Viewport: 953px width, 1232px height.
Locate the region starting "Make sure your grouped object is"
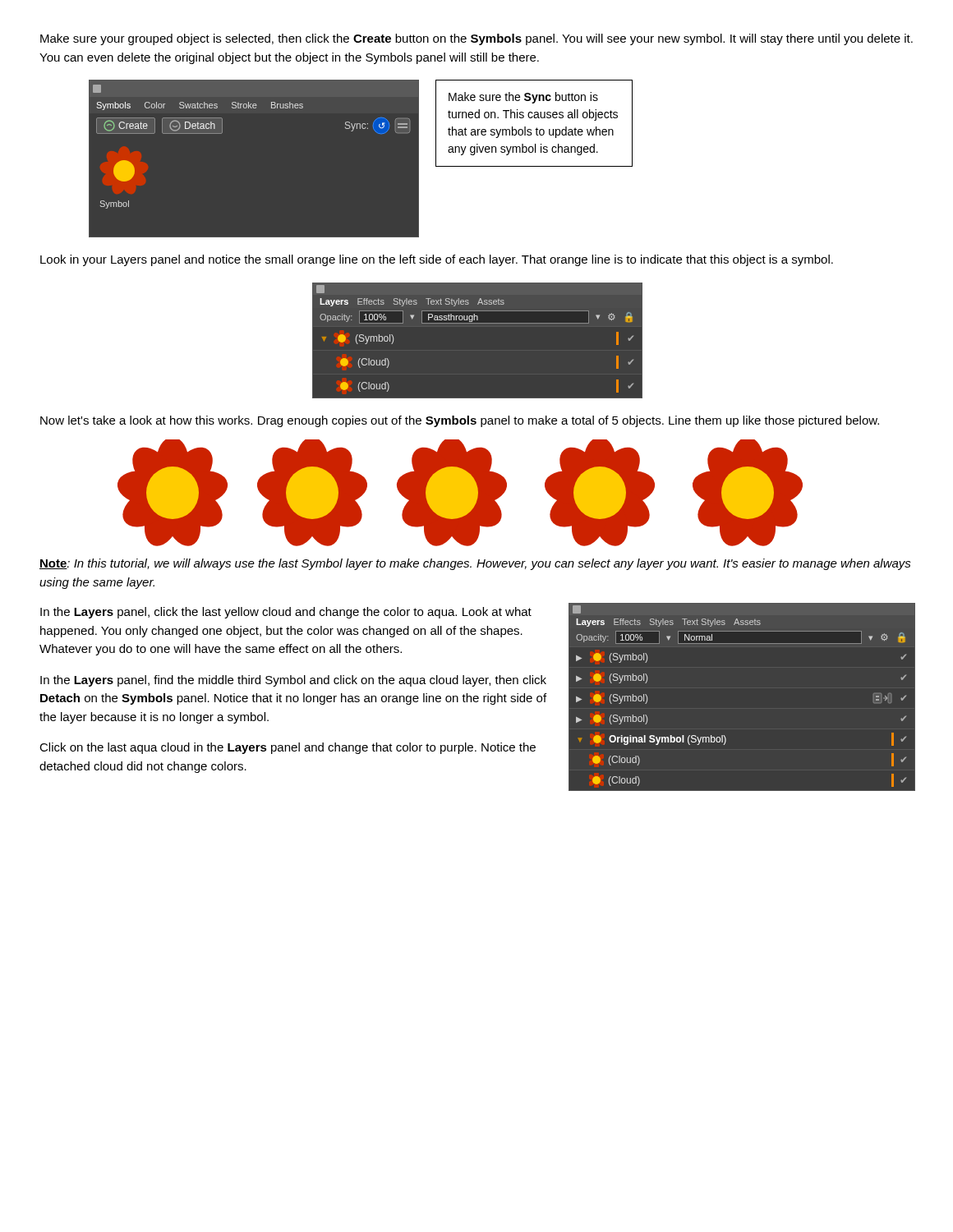tap(476, 47)
